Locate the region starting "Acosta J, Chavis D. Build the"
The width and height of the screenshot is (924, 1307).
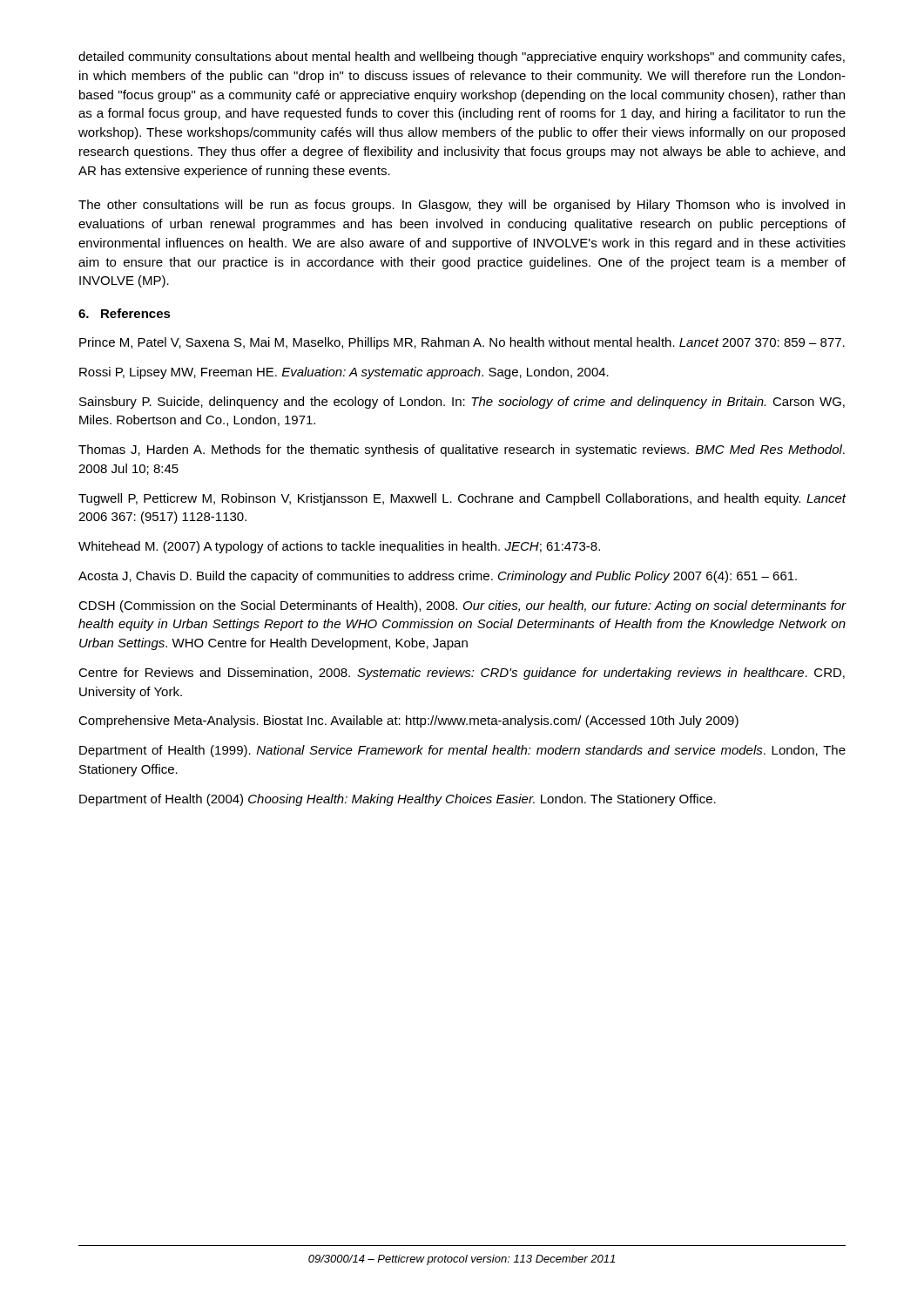click(438, 575)
